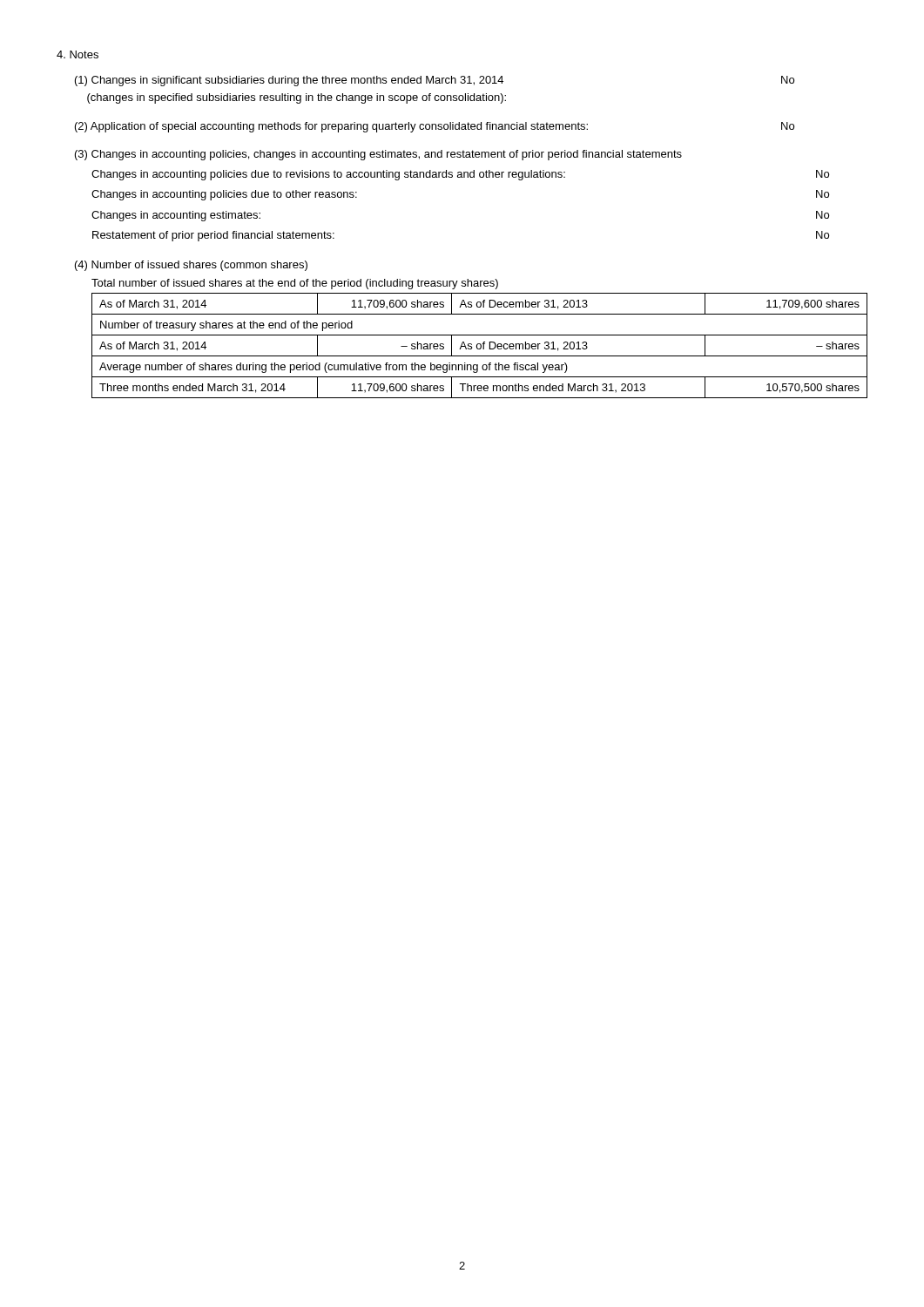Find the block on this page that starts "(1) Changes in significant subsidiaries during the"
The width and height of the screenshot is (924, 1307).
(x=471, y=88)
